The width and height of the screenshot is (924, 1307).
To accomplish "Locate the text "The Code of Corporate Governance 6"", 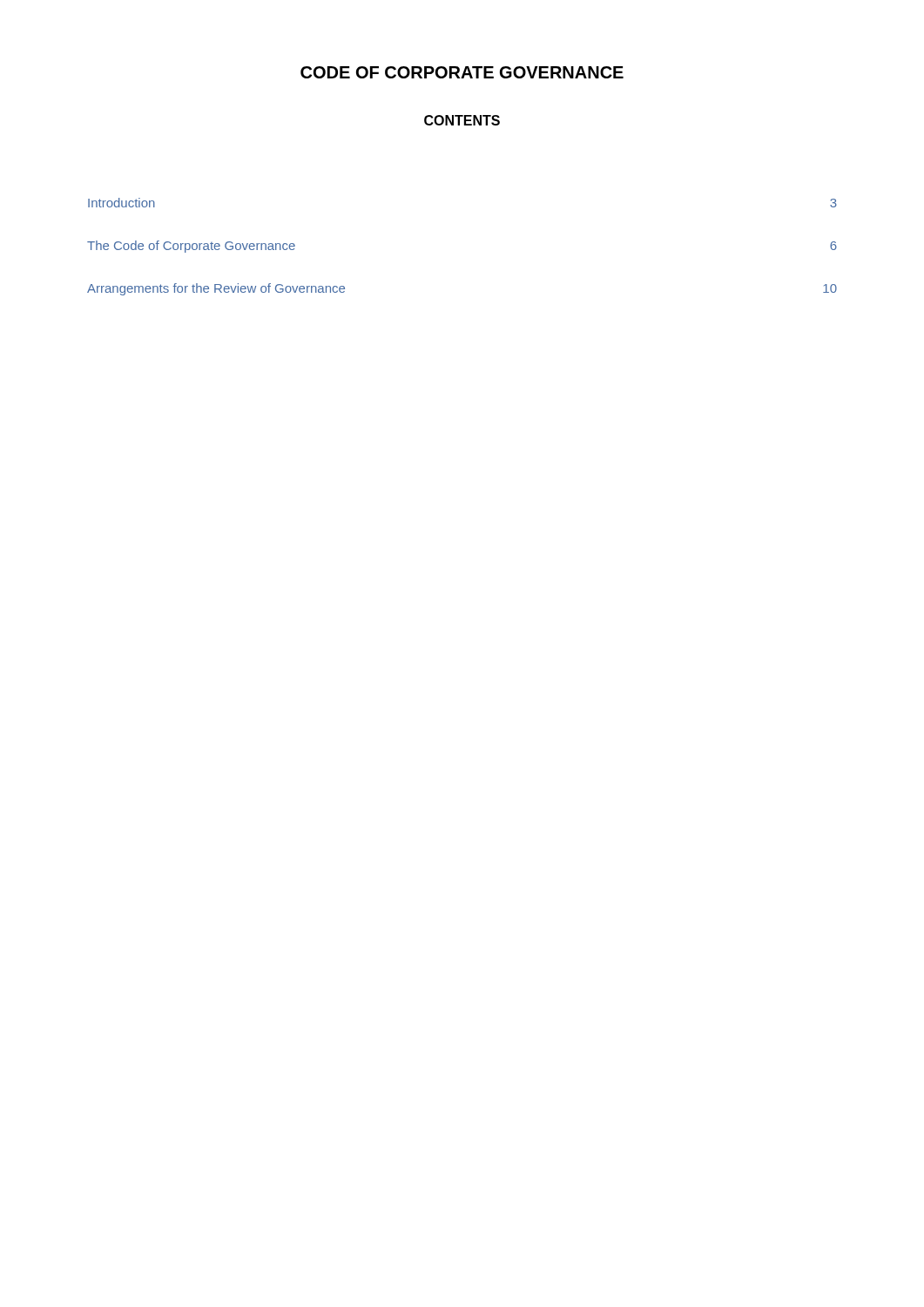I will [x=186, y=246].
